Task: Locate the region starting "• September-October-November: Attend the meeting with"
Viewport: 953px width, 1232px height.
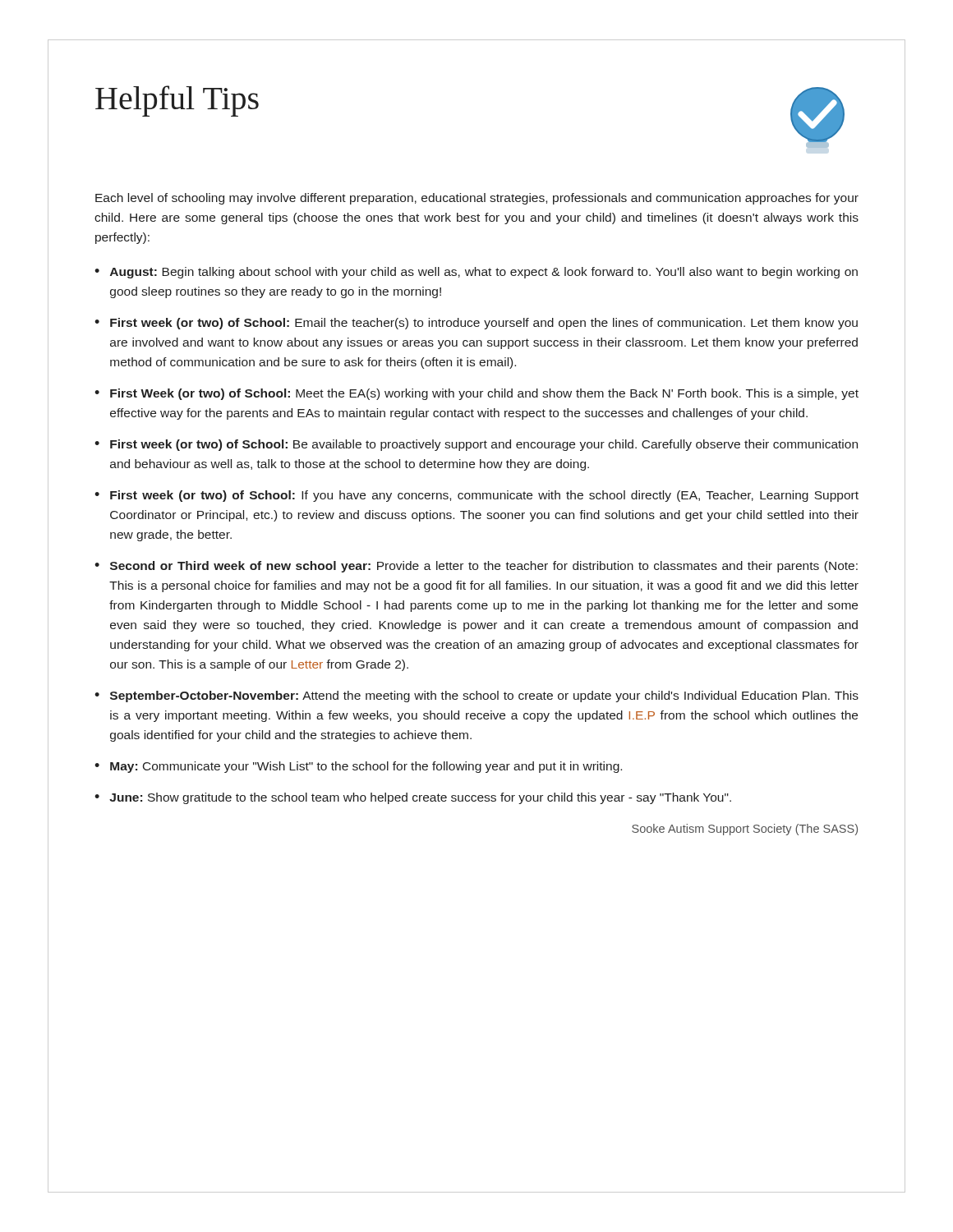Action: (476, 716)
